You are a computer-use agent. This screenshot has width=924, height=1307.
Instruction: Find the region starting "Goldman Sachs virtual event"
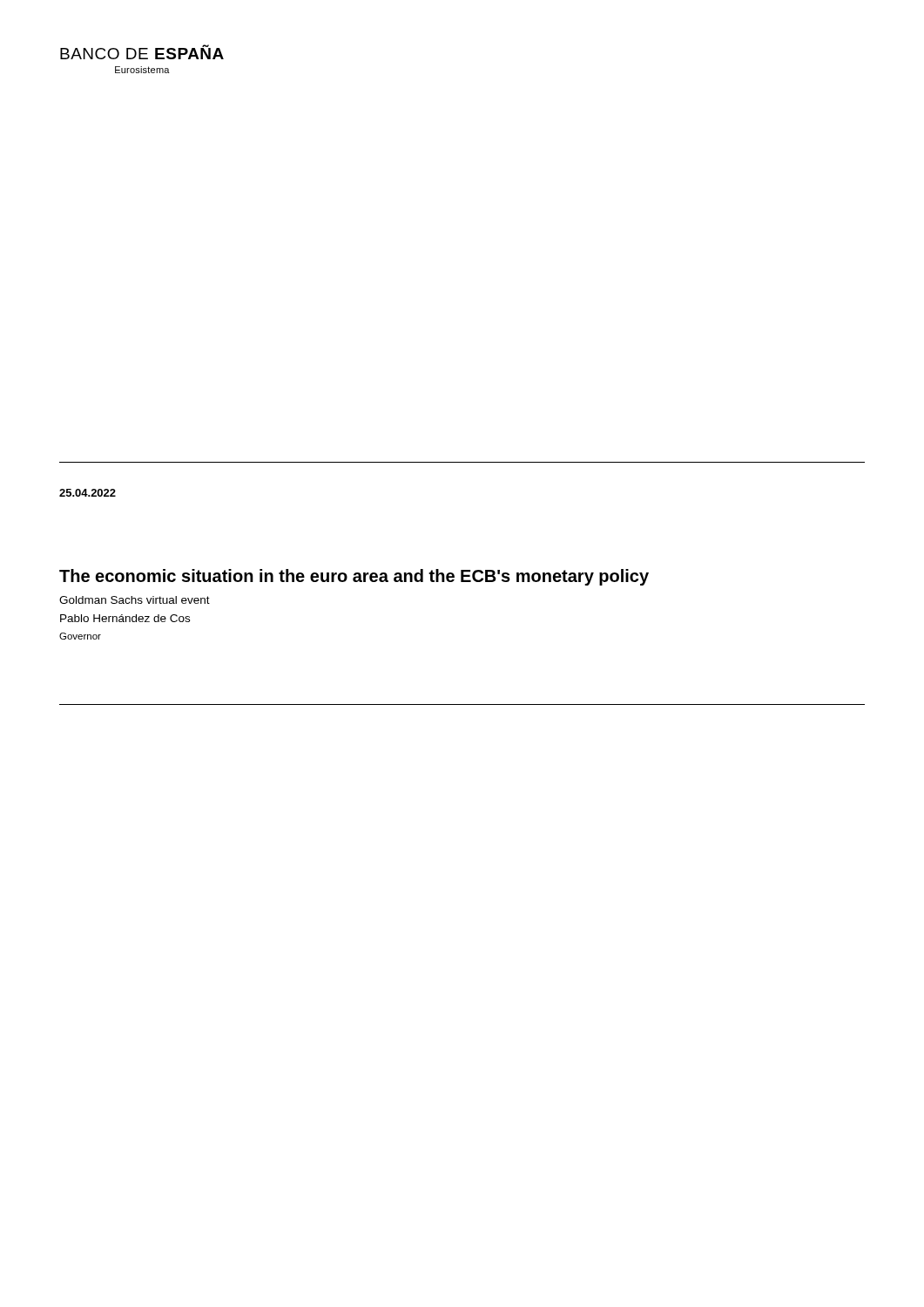coord(134,600)
